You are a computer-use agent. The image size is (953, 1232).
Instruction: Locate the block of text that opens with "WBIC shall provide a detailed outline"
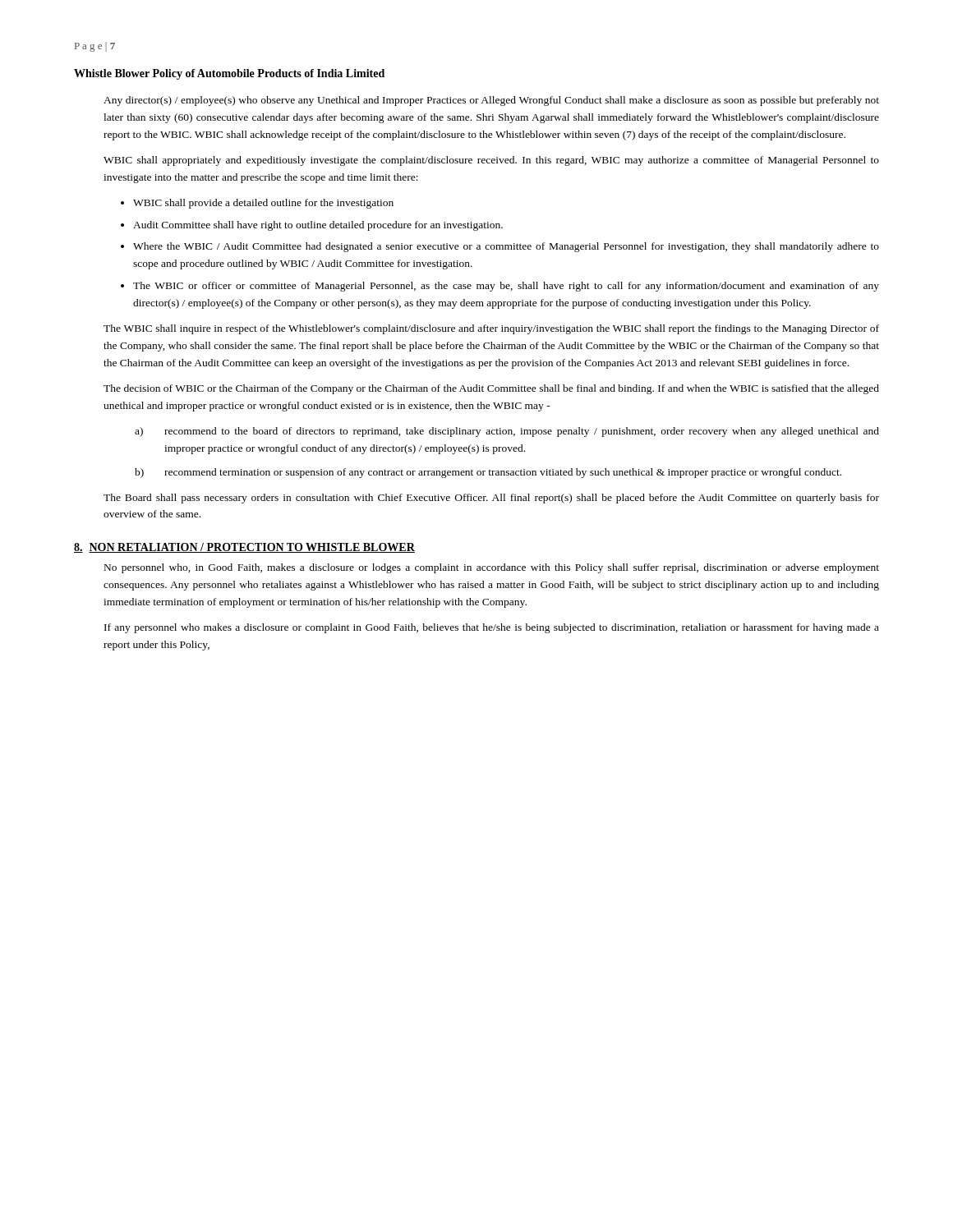coord(263,204)
